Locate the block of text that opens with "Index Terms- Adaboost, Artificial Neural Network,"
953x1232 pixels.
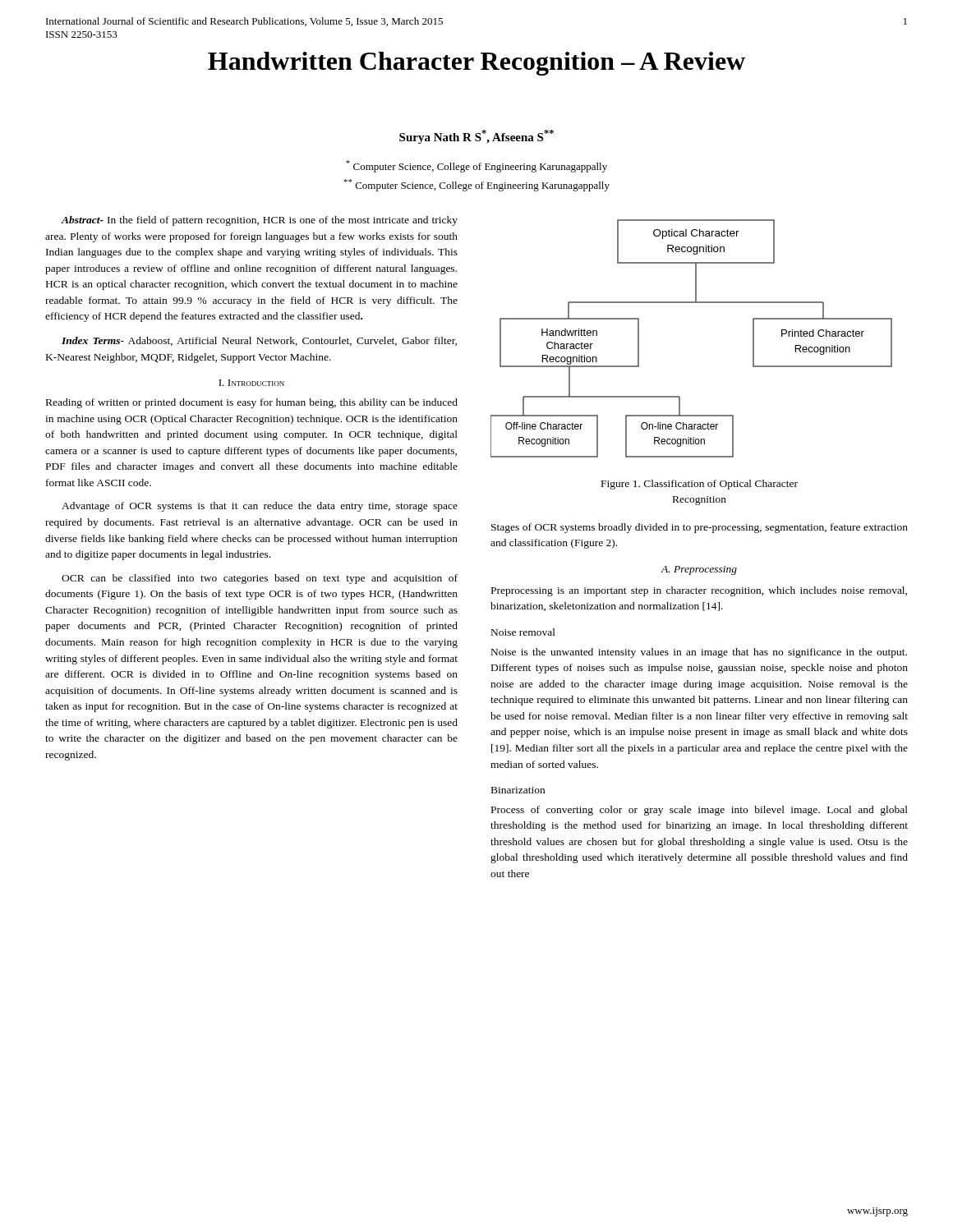251,348
